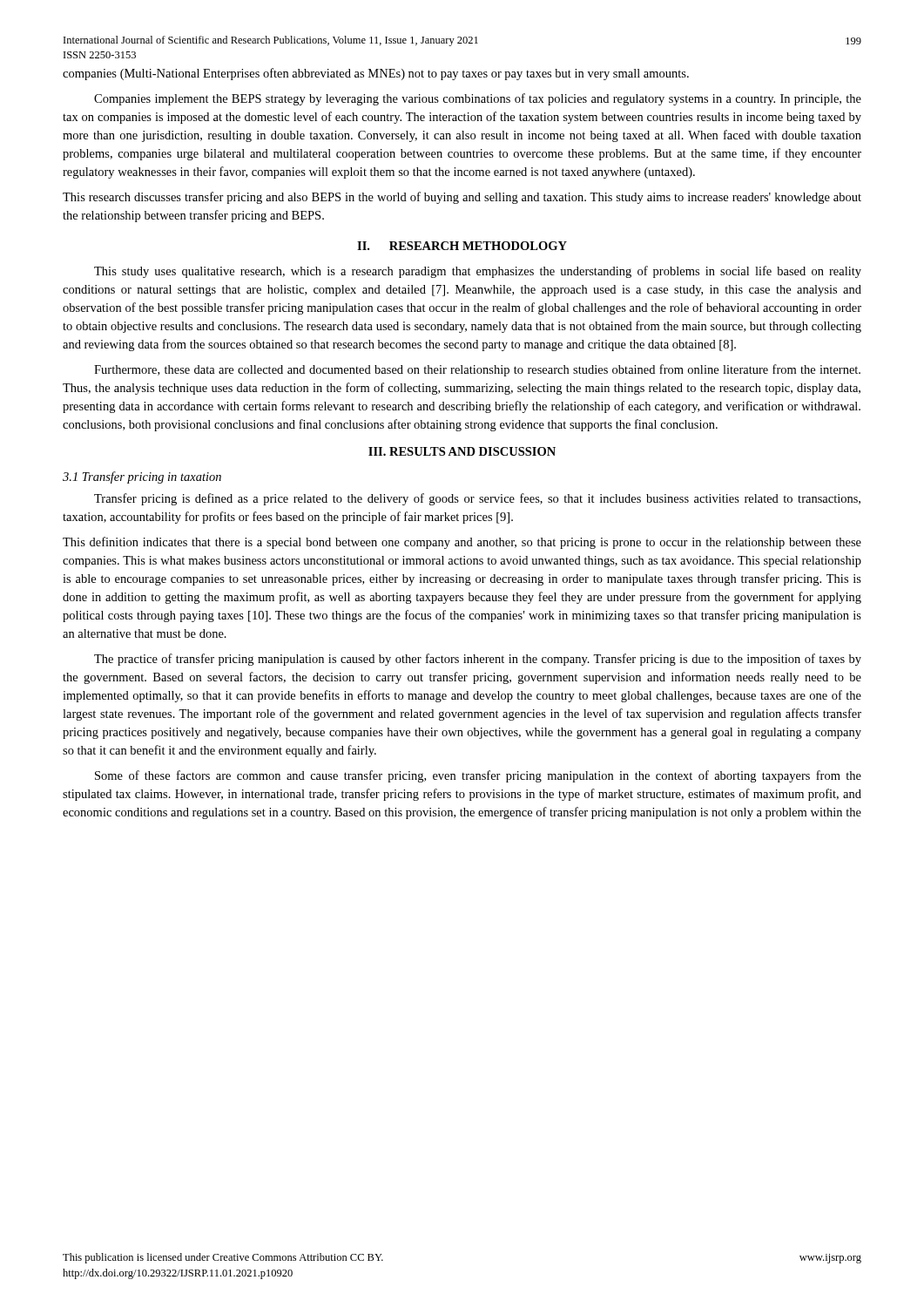Point to the block beginning "Transfer pricing is"

462,508
